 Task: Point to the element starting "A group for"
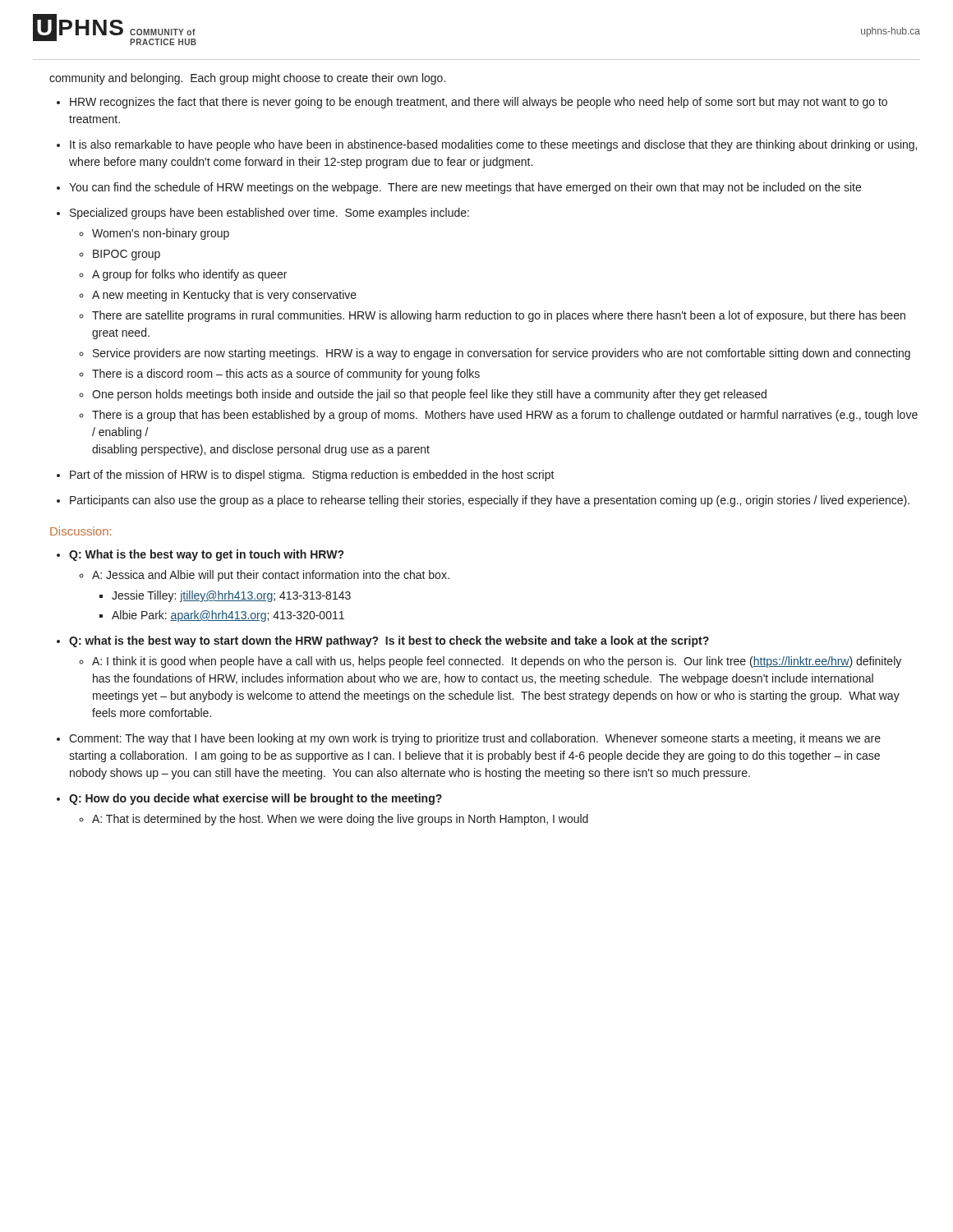190,274
